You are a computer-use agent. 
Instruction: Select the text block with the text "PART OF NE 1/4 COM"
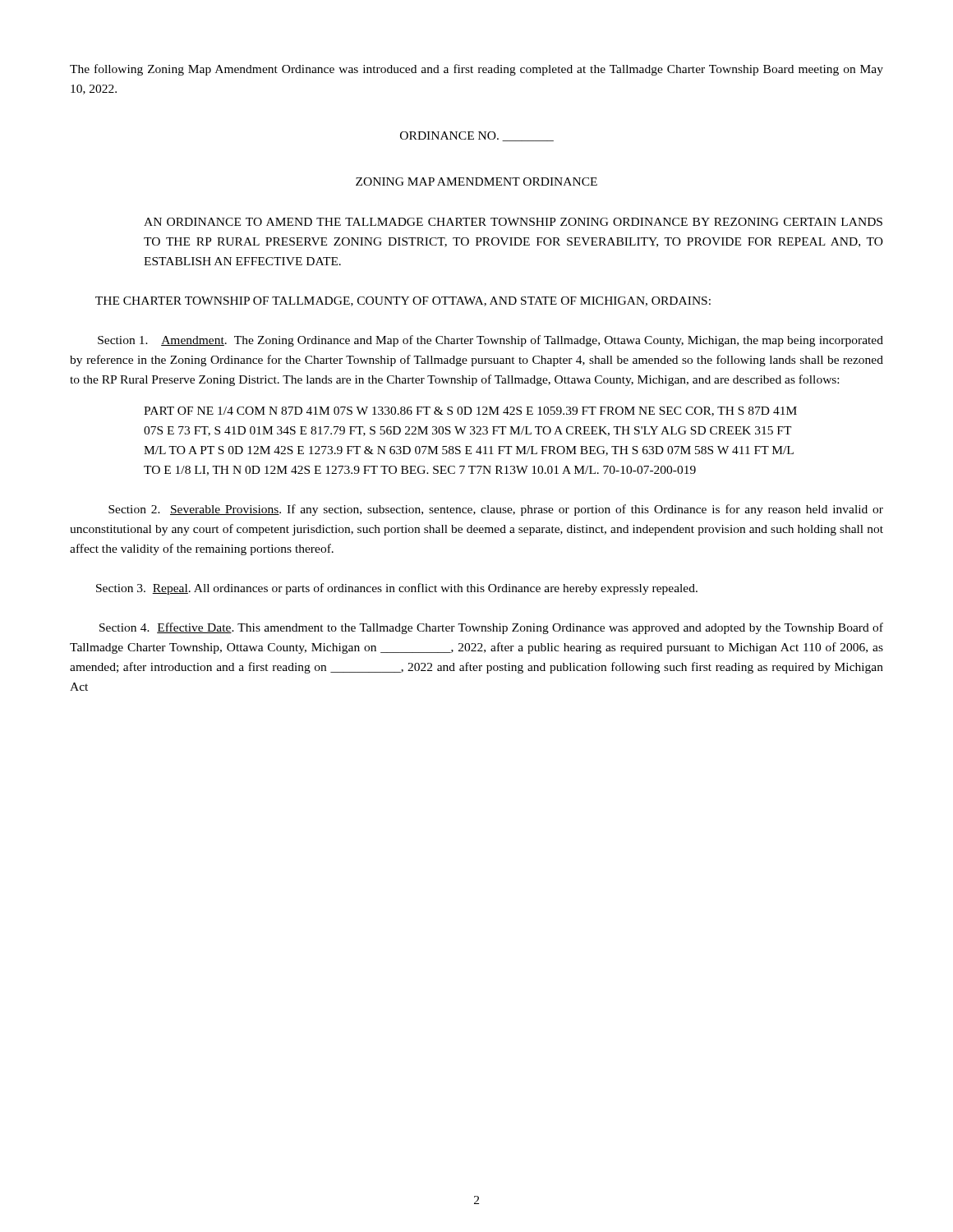tap(470, 440)
